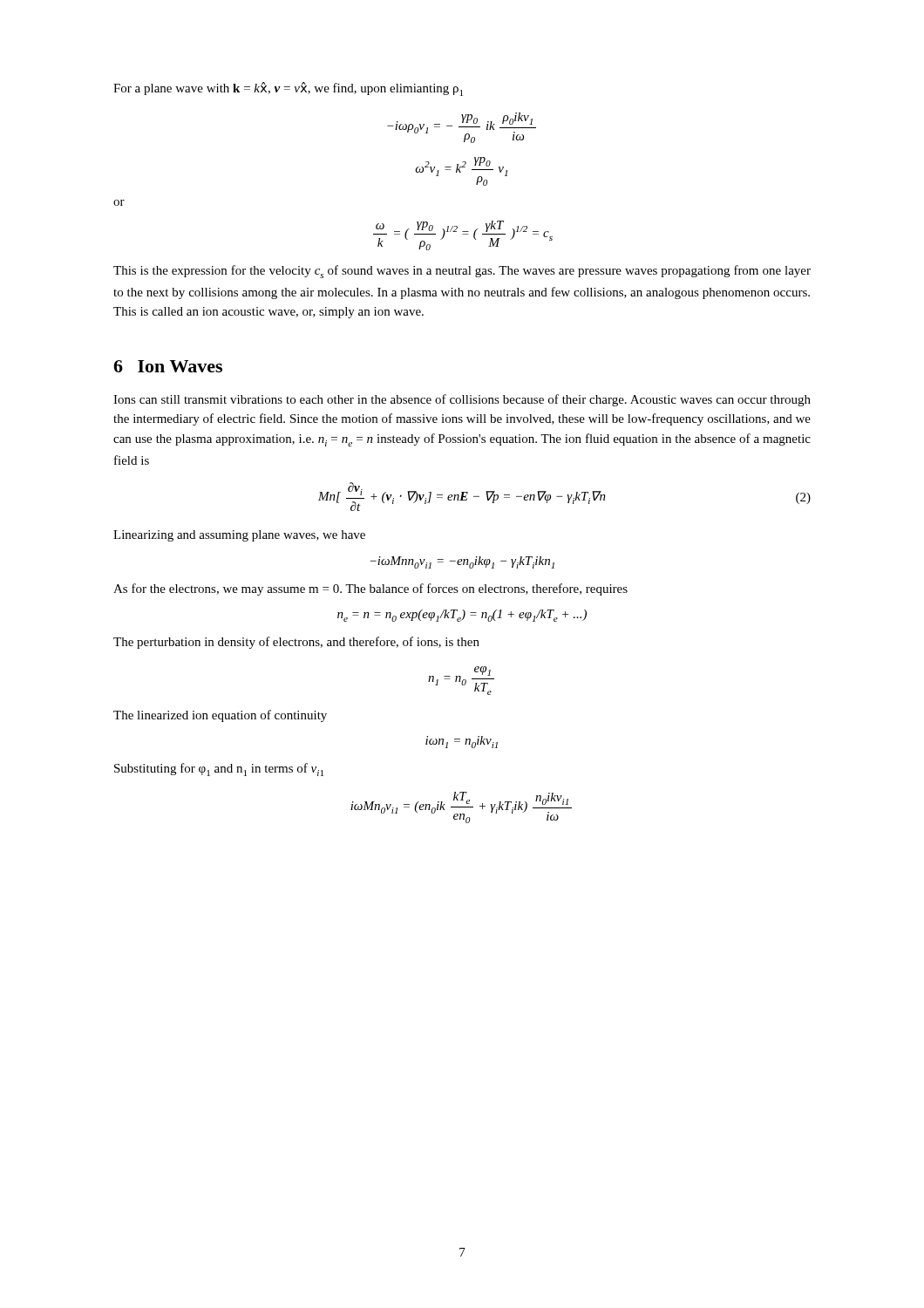Locate the element starting "−iωρ0v1 = − γp0 ρ0 ik ρ0ikv1 iω"
Viewport: 924px width, 1308px height.
(x=461, y=127)
